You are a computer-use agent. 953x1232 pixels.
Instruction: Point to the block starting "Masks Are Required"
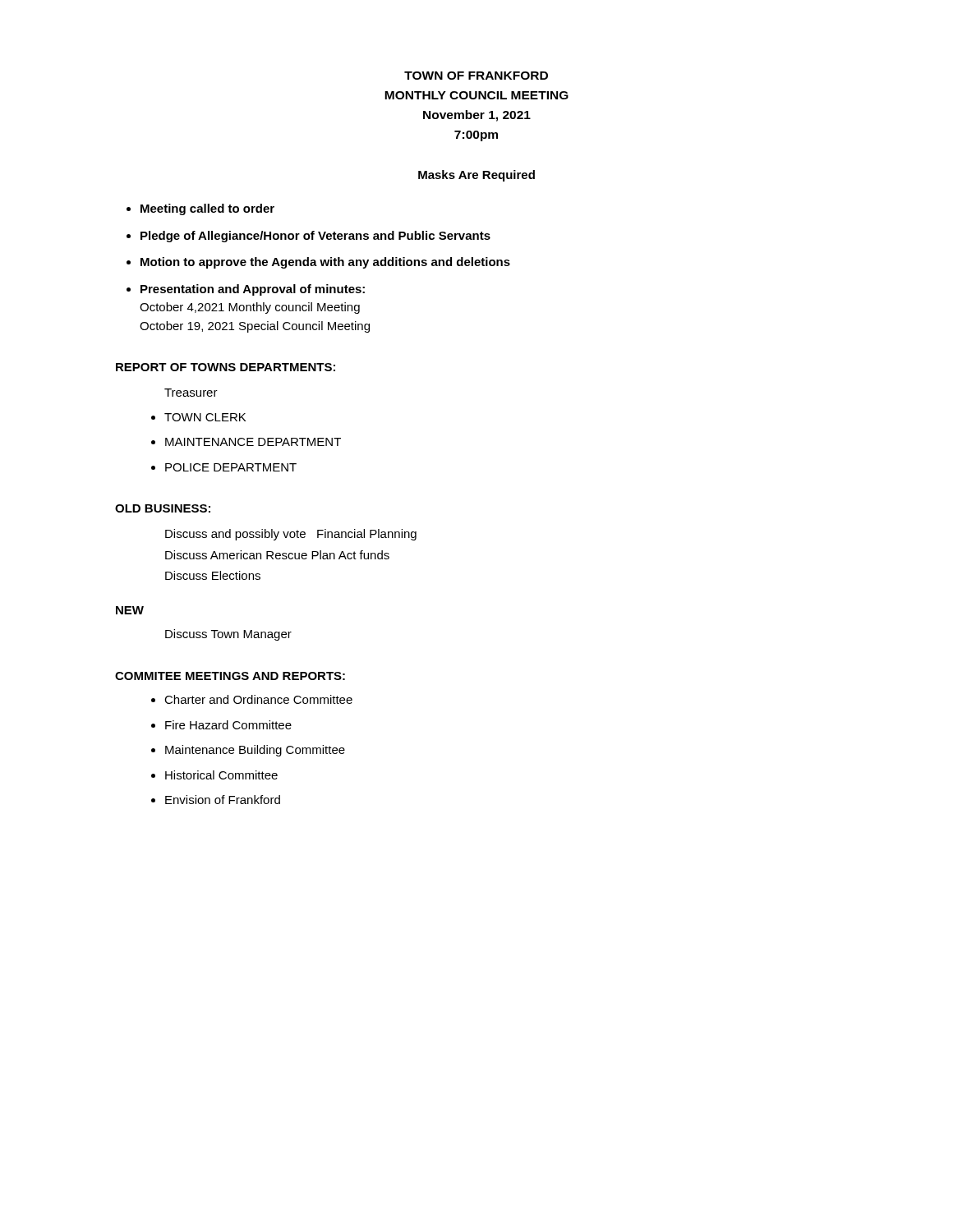[x=476, y=175]
